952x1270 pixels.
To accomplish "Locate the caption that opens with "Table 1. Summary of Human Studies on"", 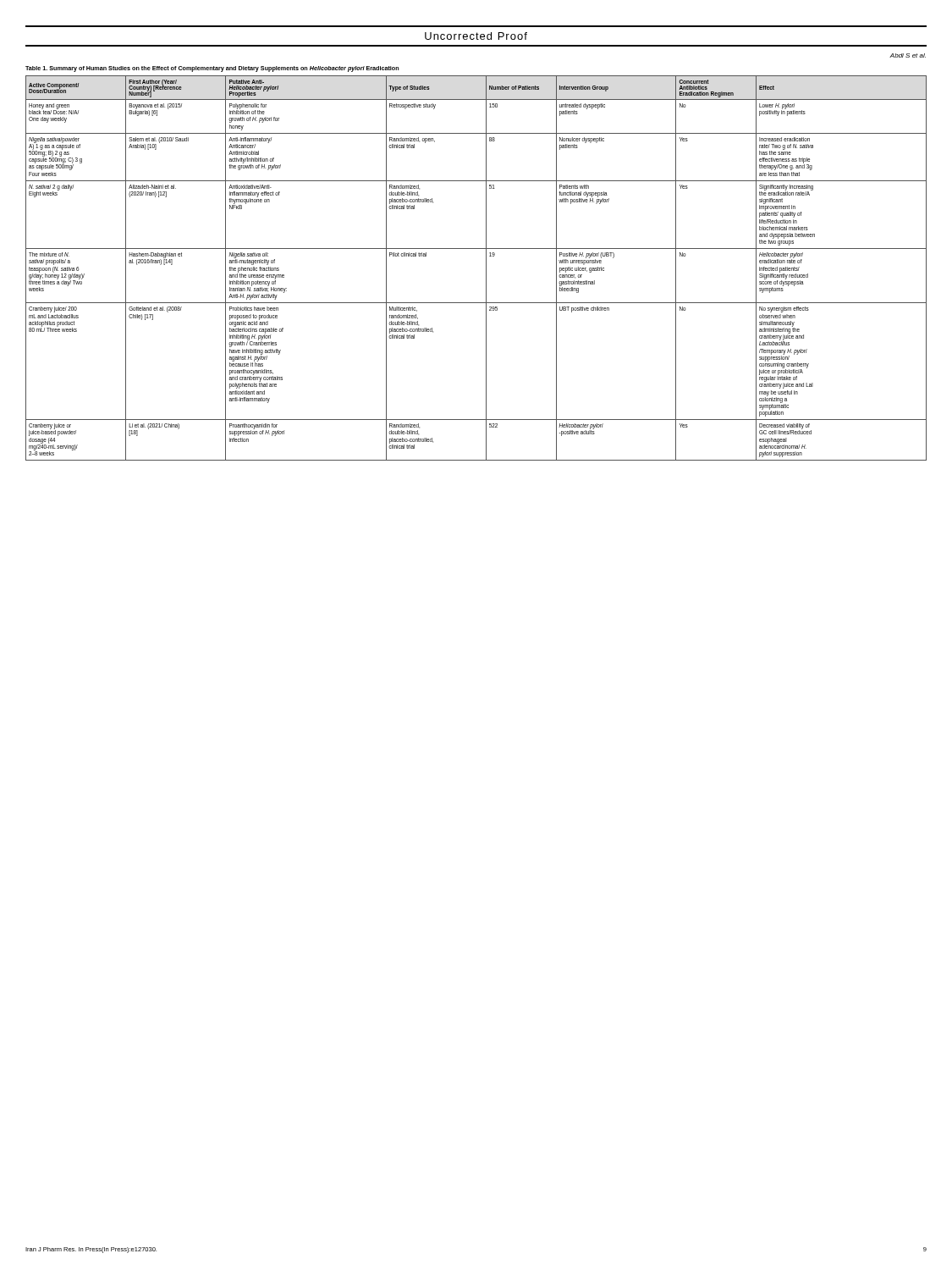I will tap(212, 68).
